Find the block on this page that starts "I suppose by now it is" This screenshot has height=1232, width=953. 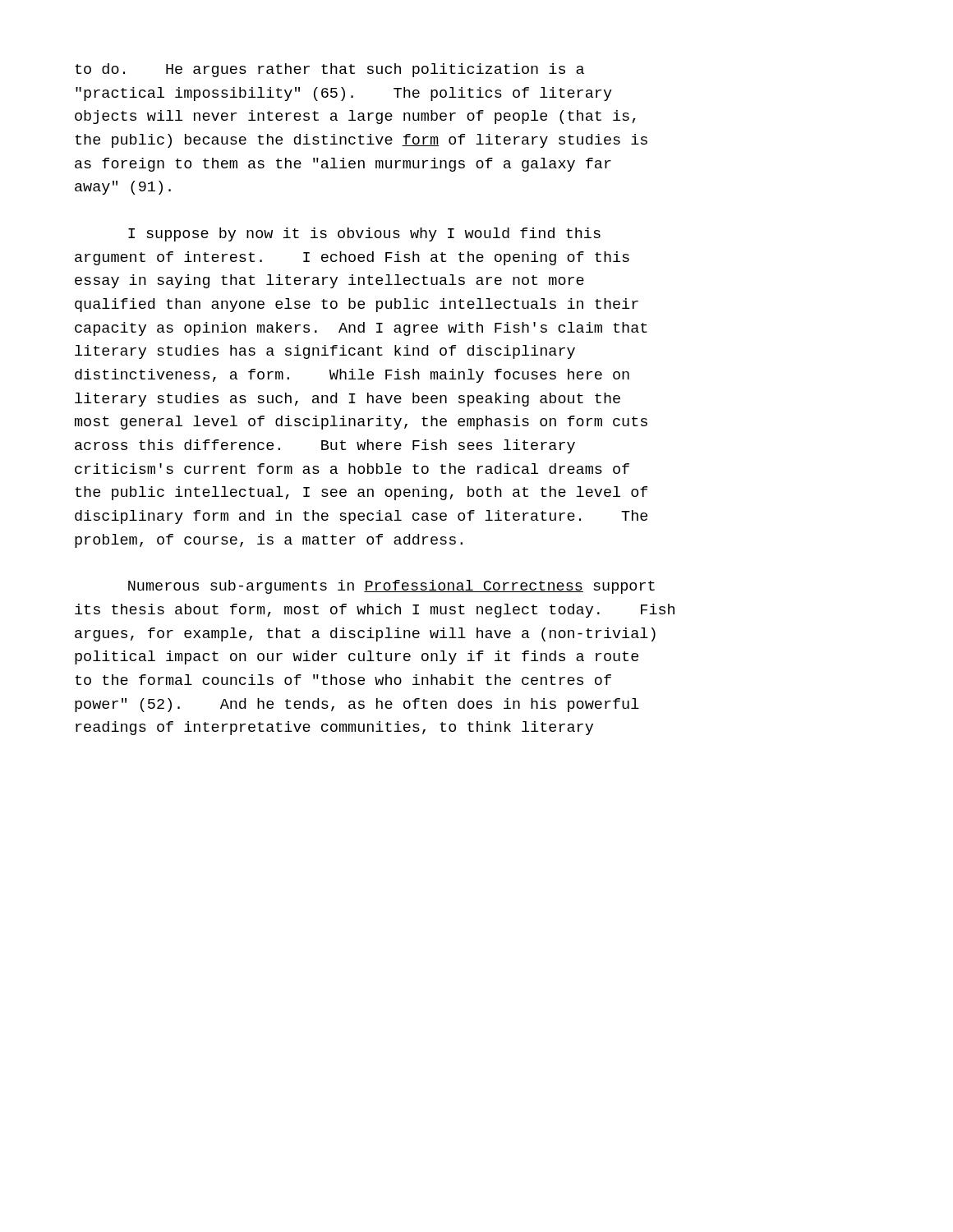click(x=361, y=388)
